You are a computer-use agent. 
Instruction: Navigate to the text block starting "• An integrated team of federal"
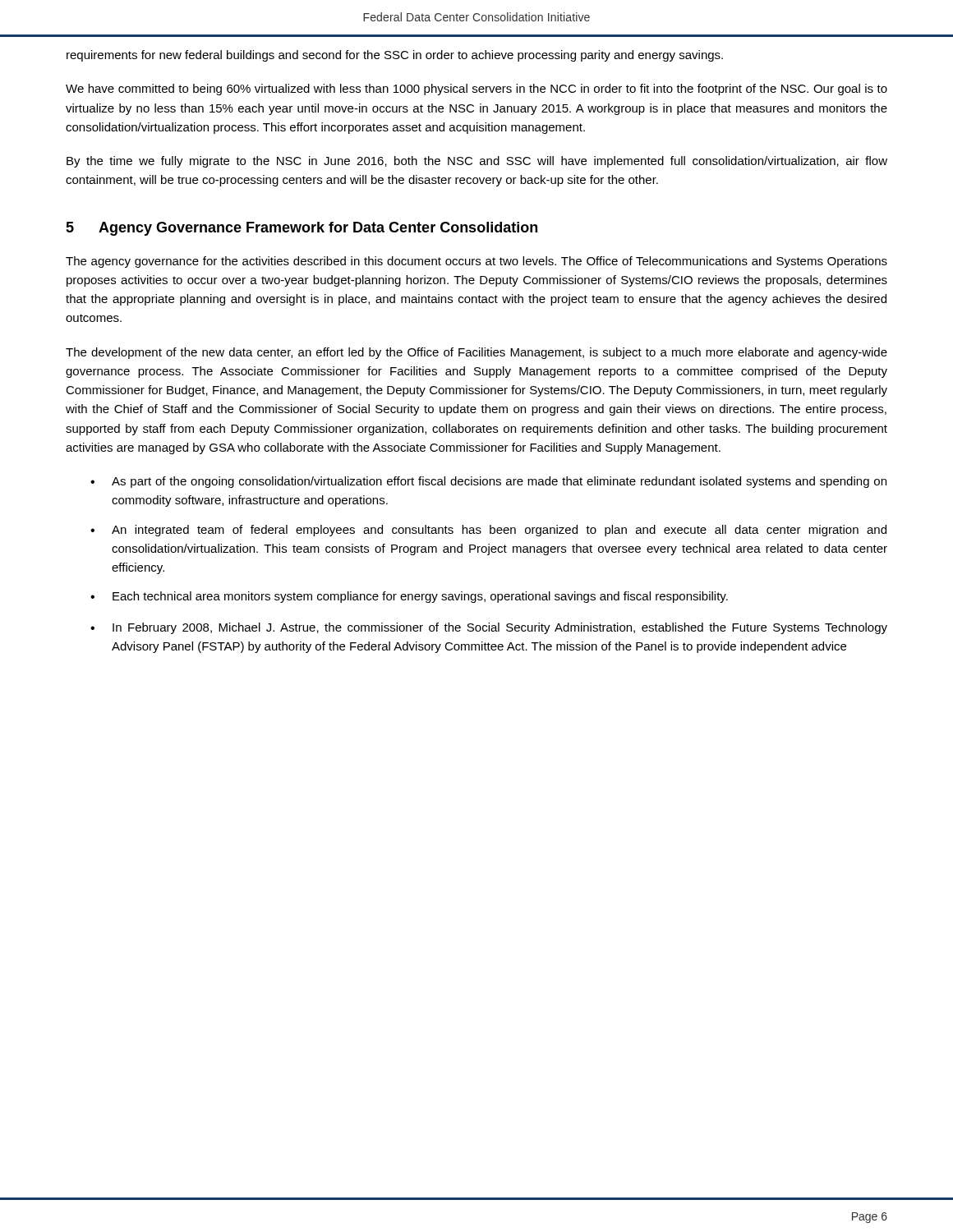(489, 548)
